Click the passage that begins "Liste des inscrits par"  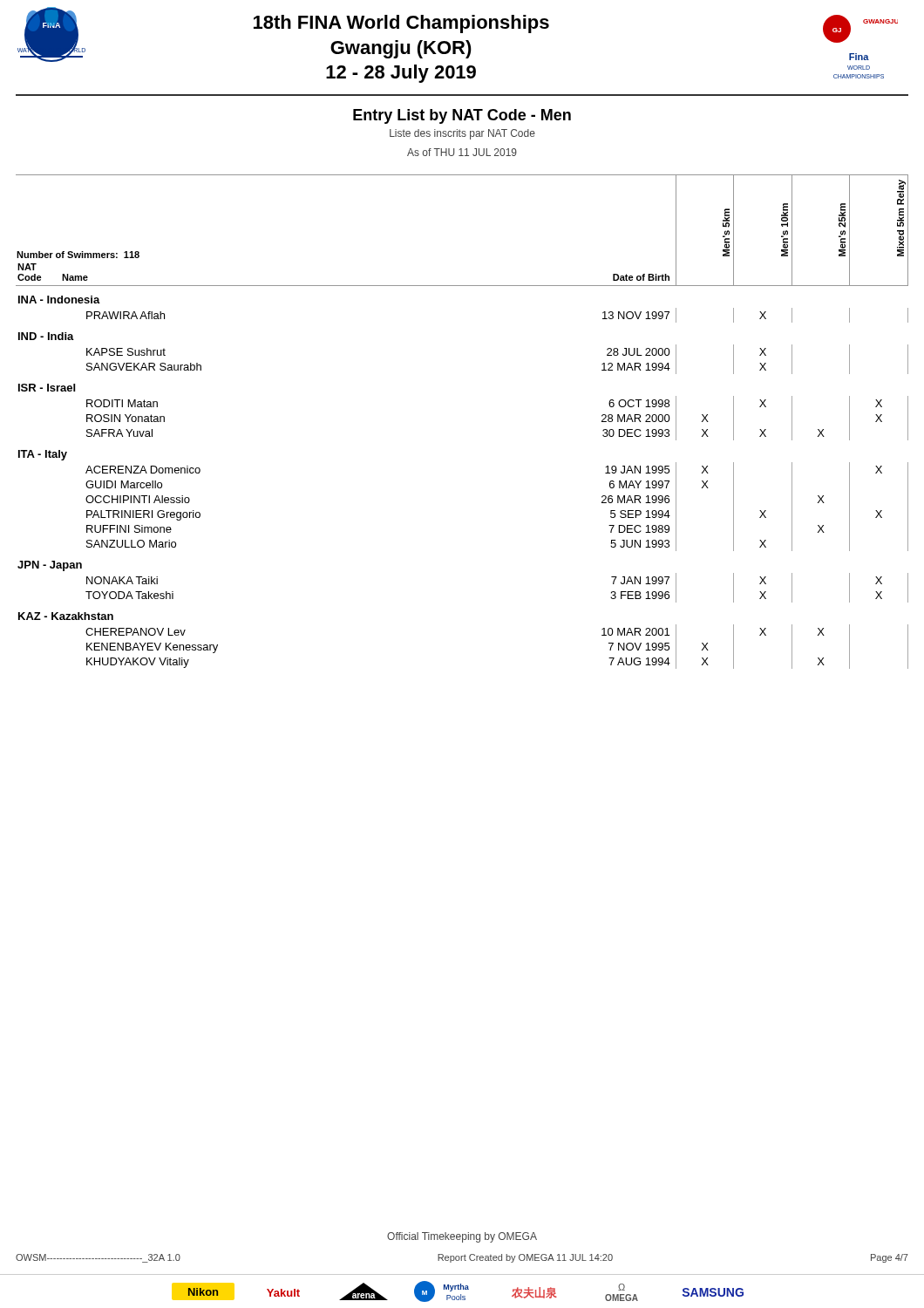point(462,133)
